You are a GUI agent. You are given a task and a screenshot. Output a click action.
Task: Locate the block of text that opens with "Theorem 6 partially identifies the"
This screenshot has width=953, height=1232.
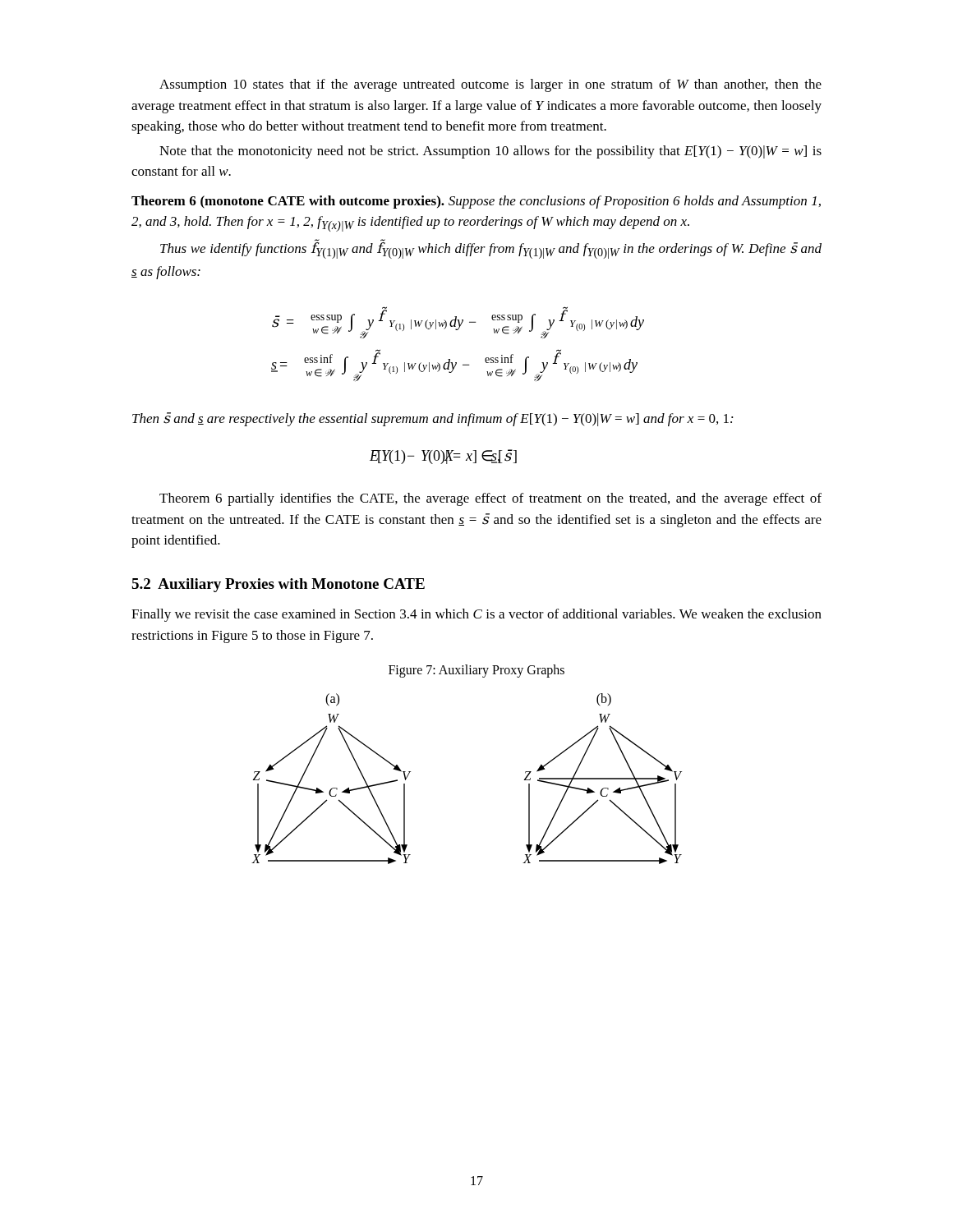(x=476, y=519)
